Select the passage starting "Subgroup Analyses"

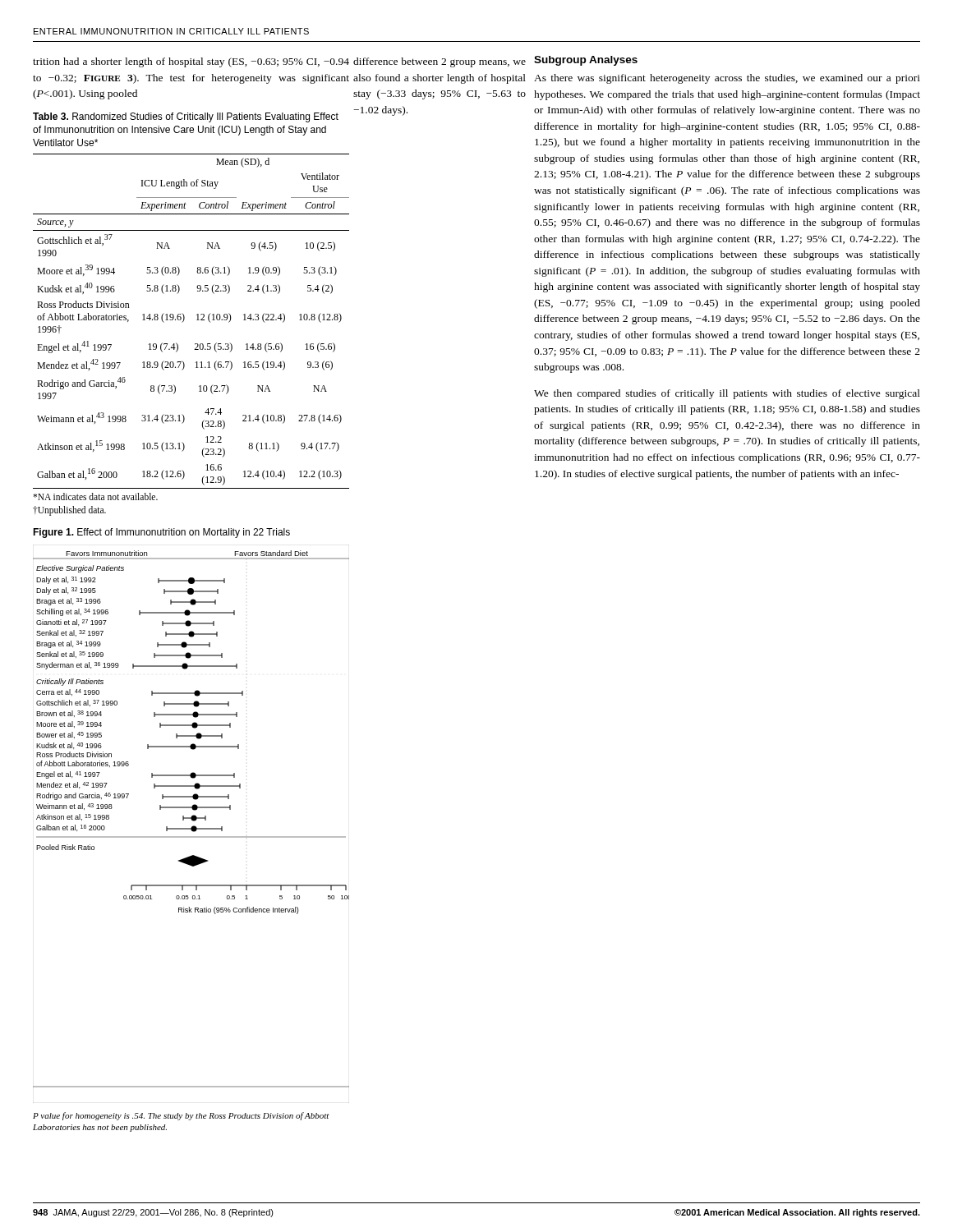click(586, 60)
